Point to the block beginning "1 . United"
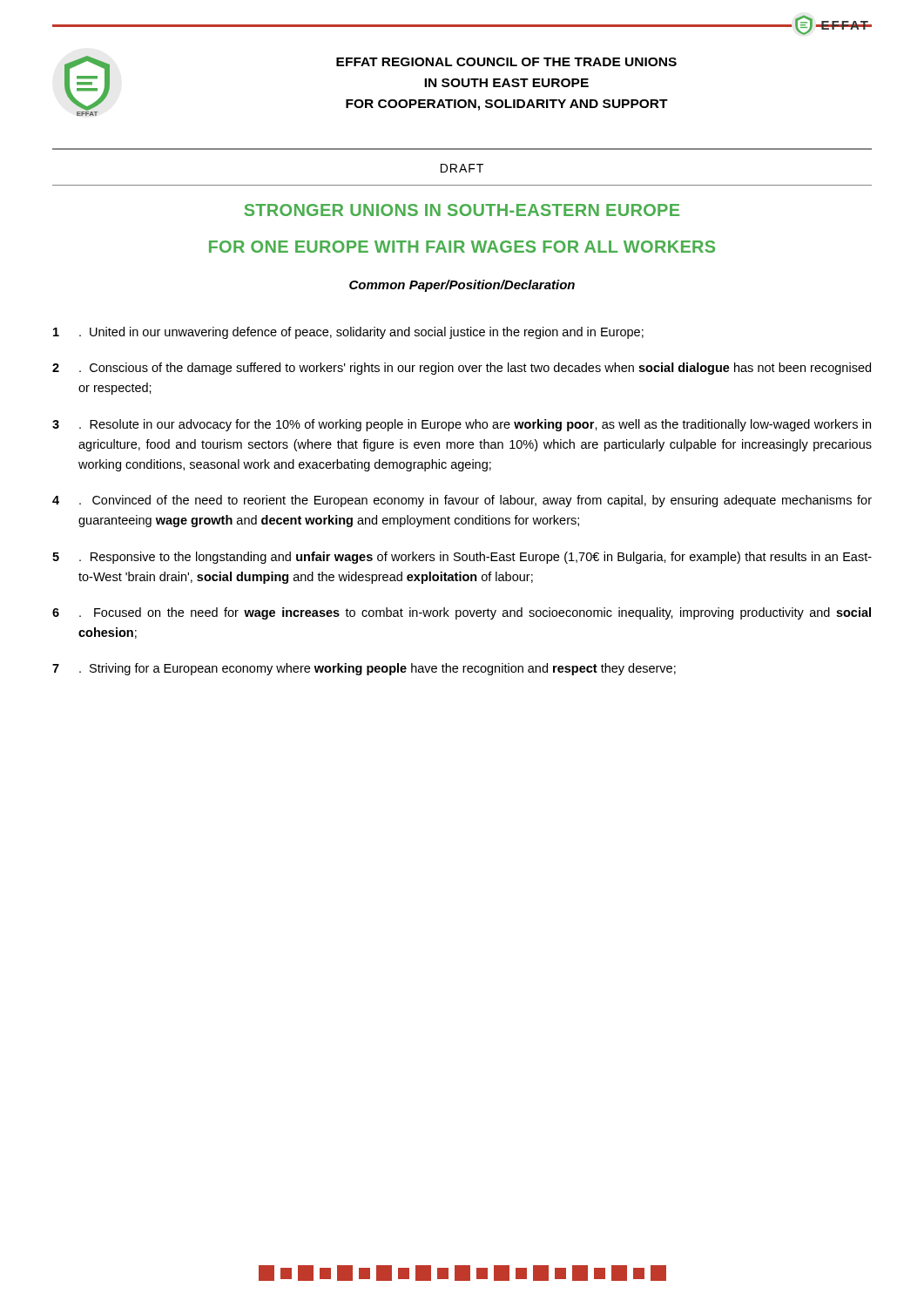Screen dimensions: 1307x924 pyautogui.click(x=462, y=333)
